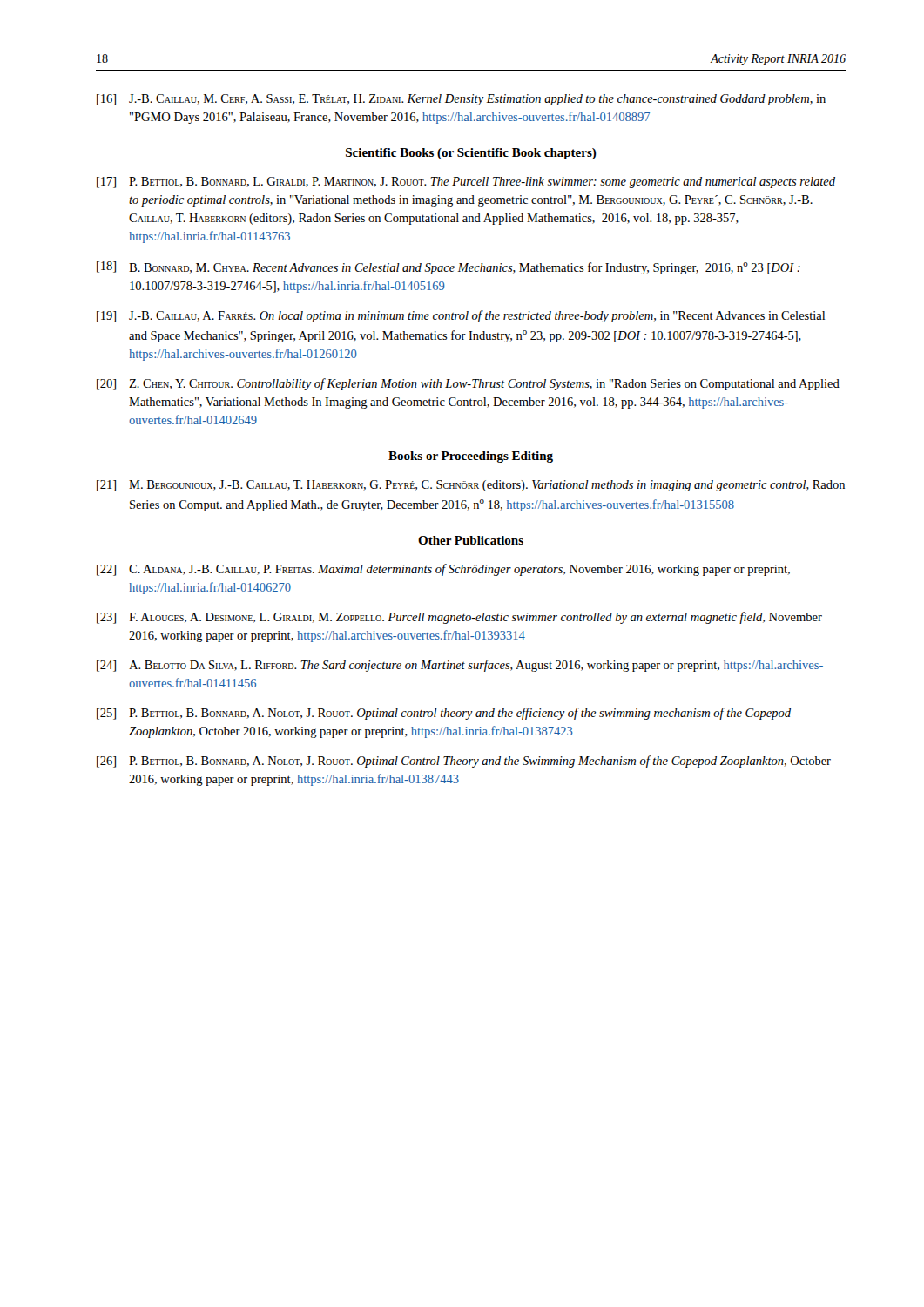924x1307 pixels.
Task: Point to the block beginning "[18] B. Bonnard, M. Chyba."
Action: [471, 276]
